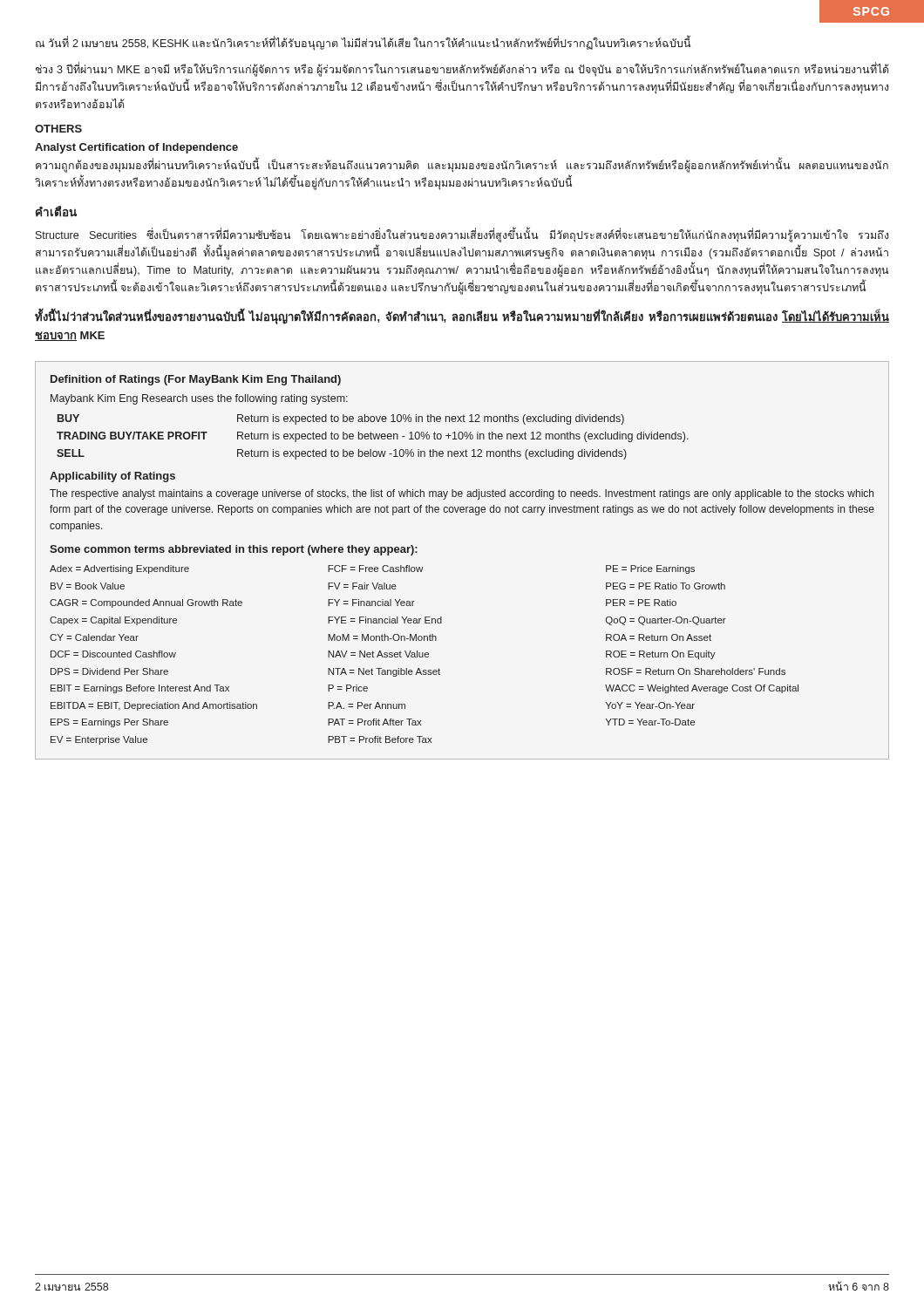Click where it says "QoQ = Quarter-On-Quarter"

(666, 620)
